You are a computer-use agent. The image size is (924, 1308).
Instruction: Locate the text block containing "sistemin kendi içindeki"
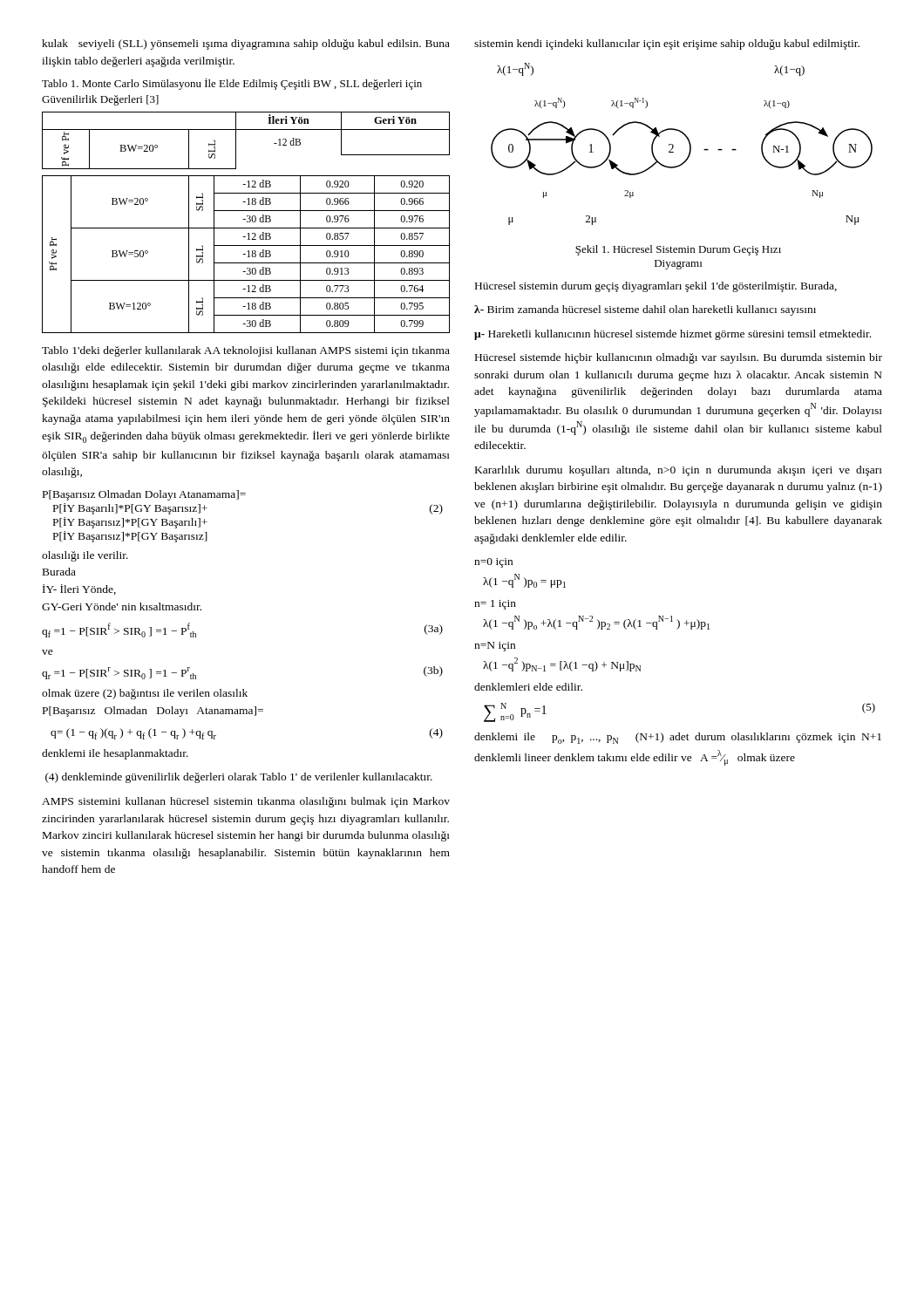point(667,43)
